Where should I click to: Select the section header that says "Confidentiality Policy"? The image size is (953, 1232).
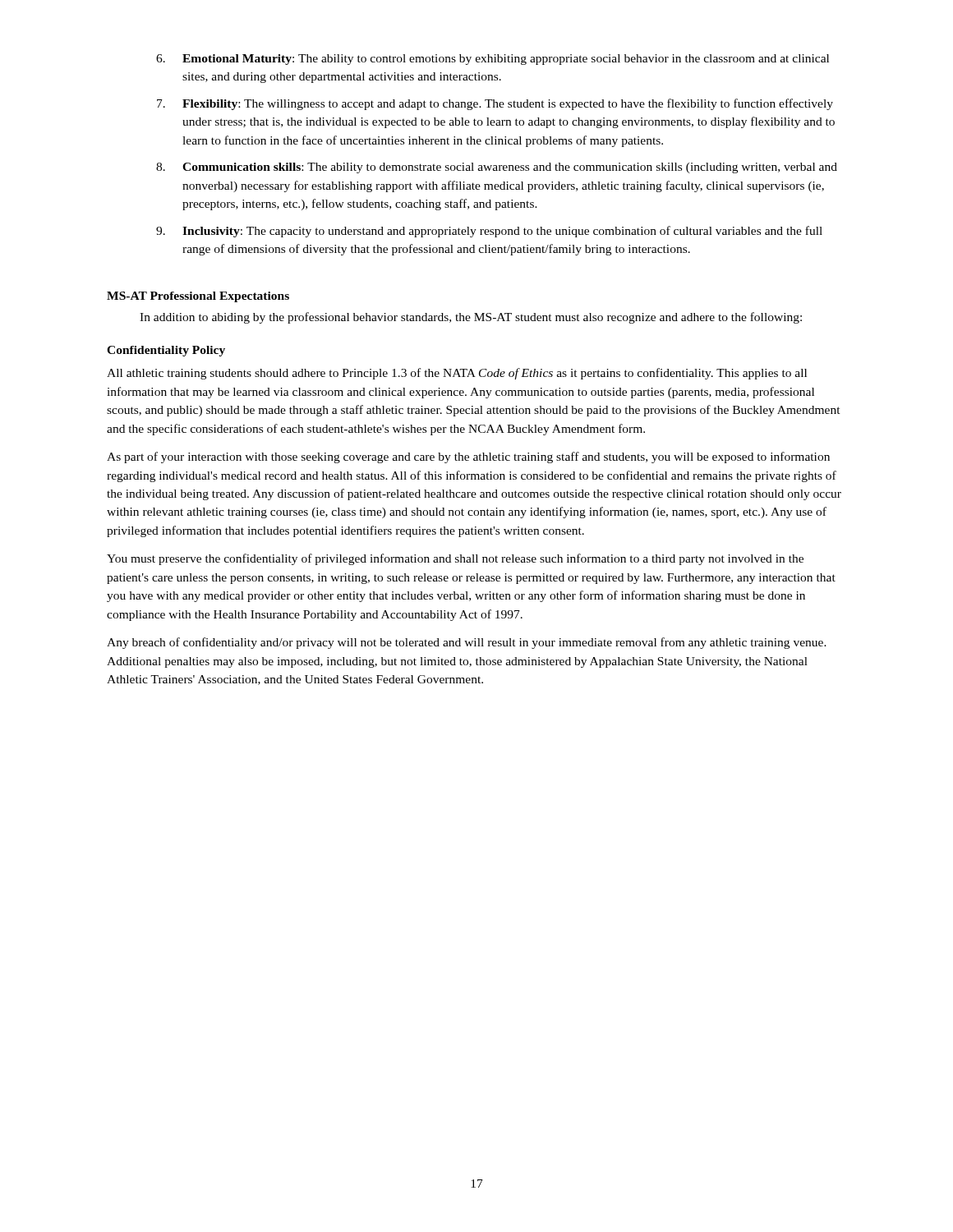click(x=166, y=350)
